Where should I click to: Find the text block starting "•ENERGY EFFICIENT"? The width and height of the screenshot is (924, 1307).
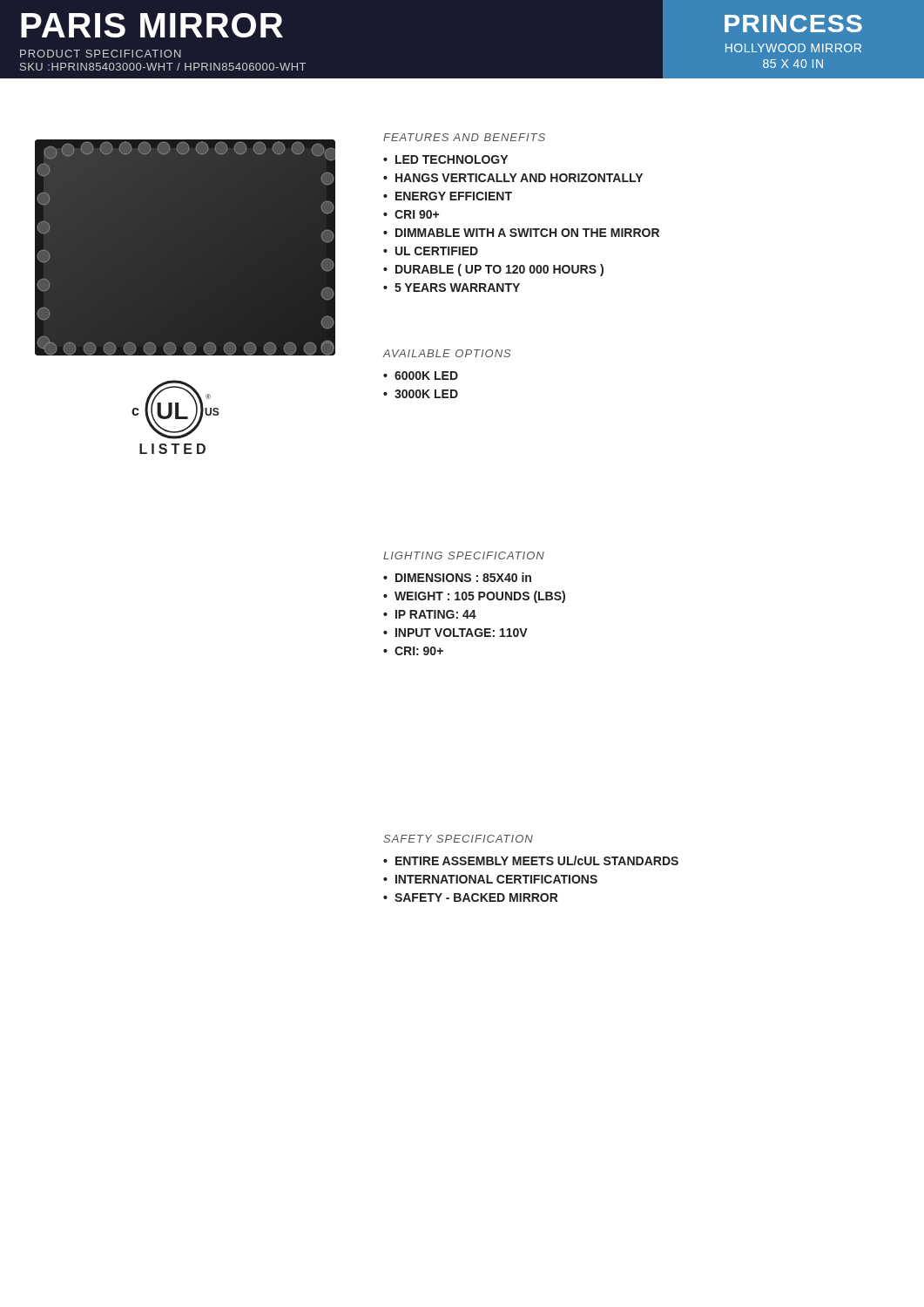pyautogui.click(x=448, y=196)
